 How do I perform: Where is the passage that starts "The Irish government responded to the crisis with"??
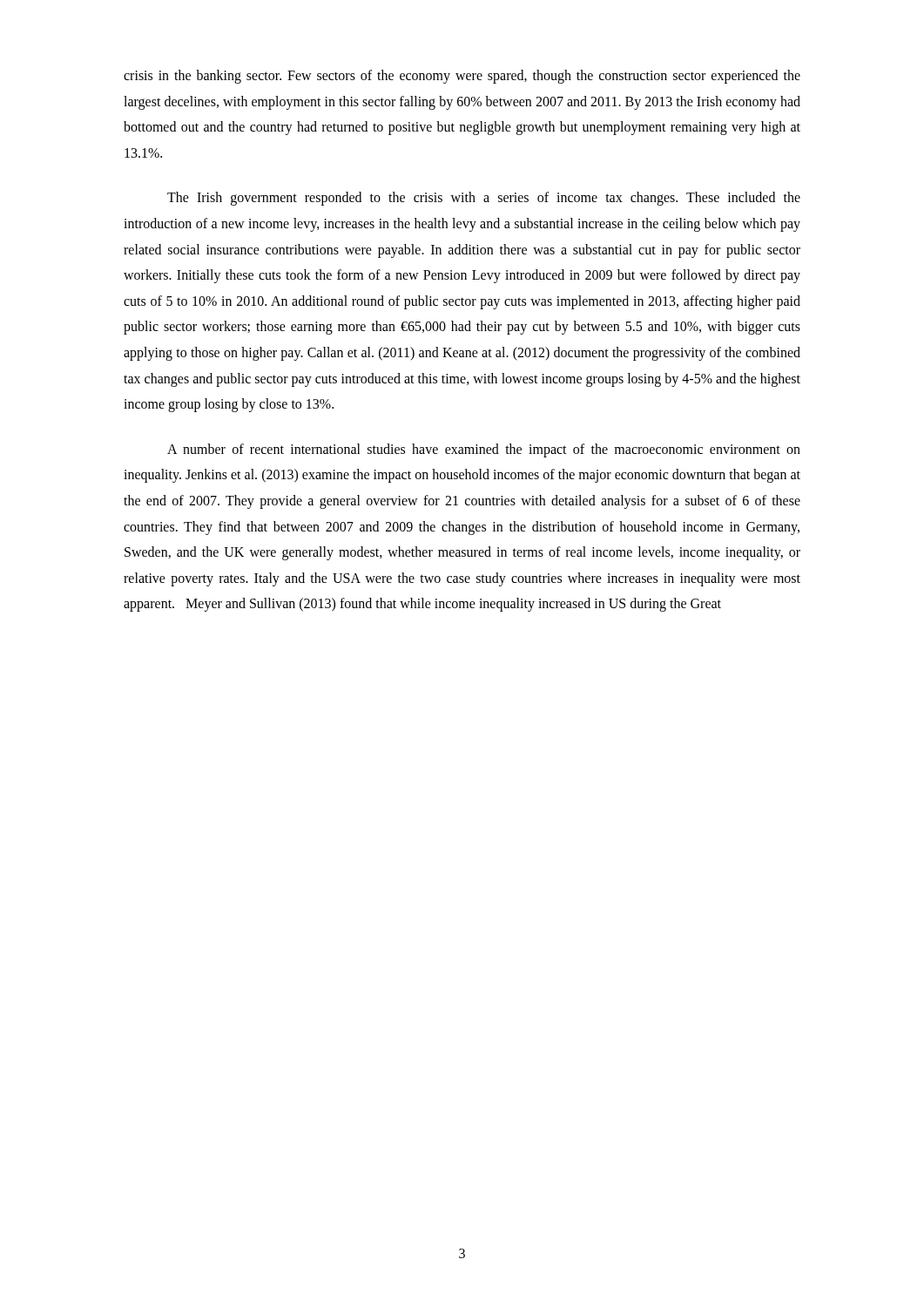pyautogui.click(x=462, y=301)
